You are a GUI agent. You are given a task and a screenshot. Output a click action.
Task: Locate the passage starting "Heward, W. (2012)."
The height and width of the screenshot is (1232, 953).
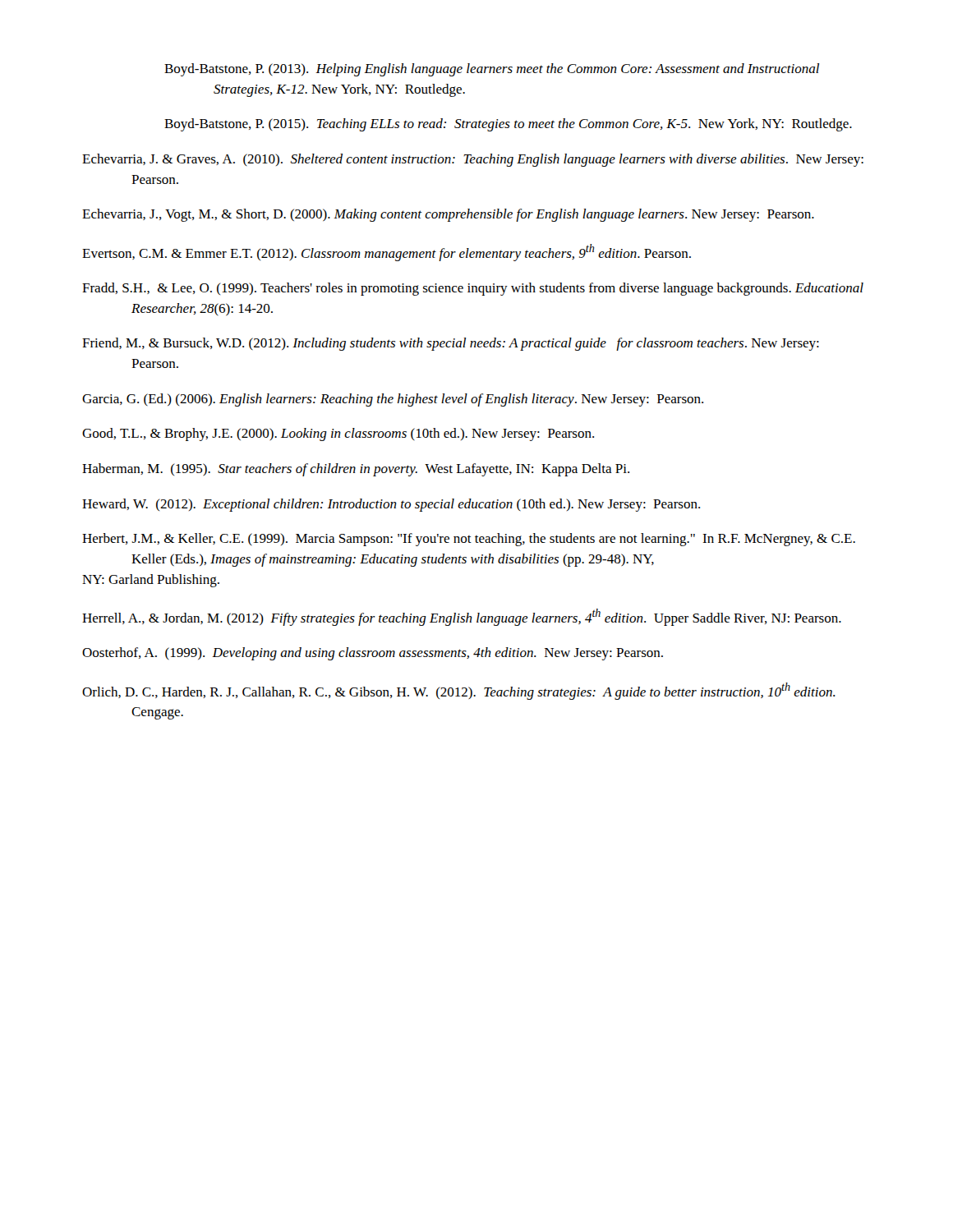(476, 504)
